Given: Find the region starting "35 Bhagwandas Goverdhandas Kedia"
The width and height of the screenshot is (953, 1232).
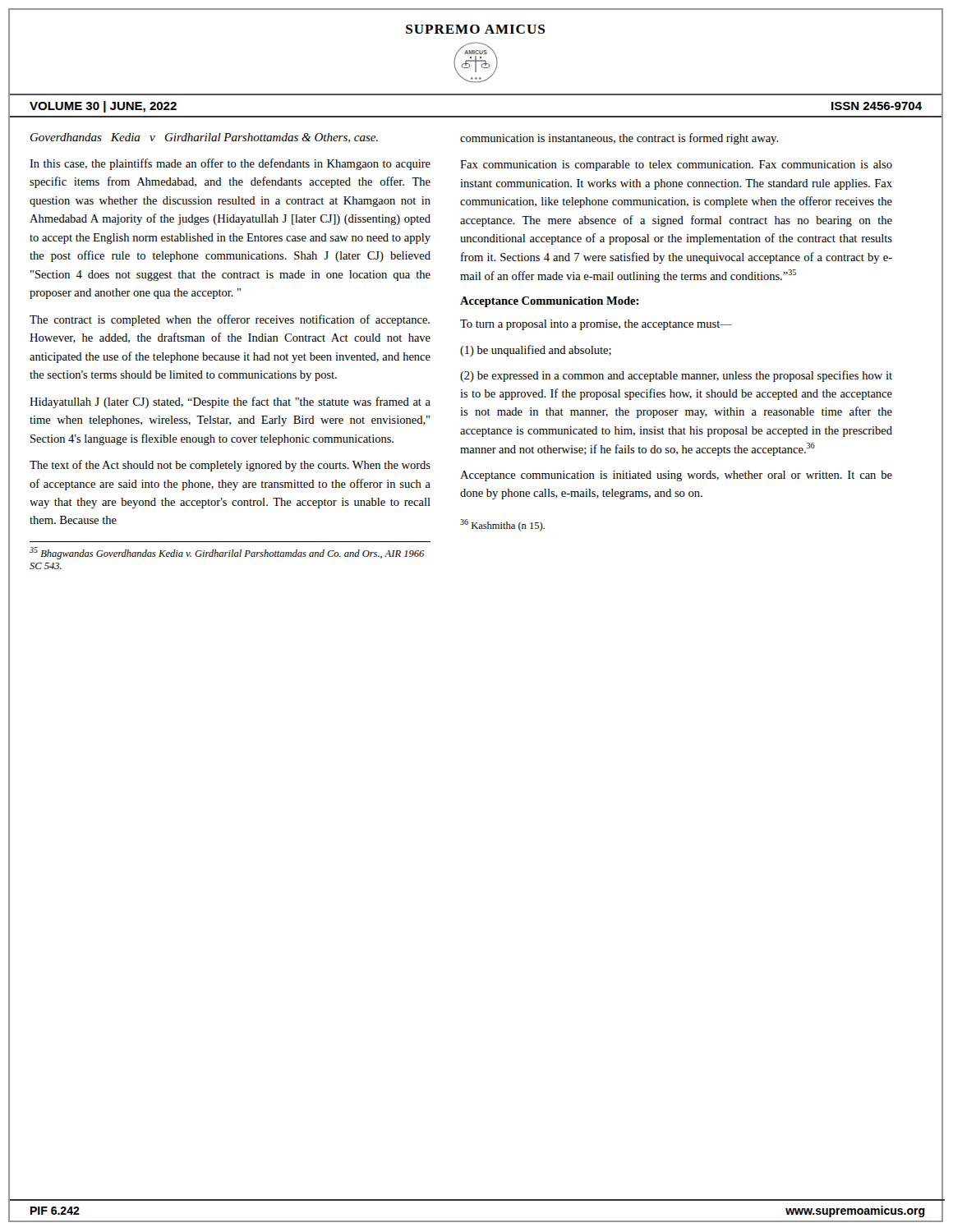Looking at the screenshot, I should [x=227, y=558].
